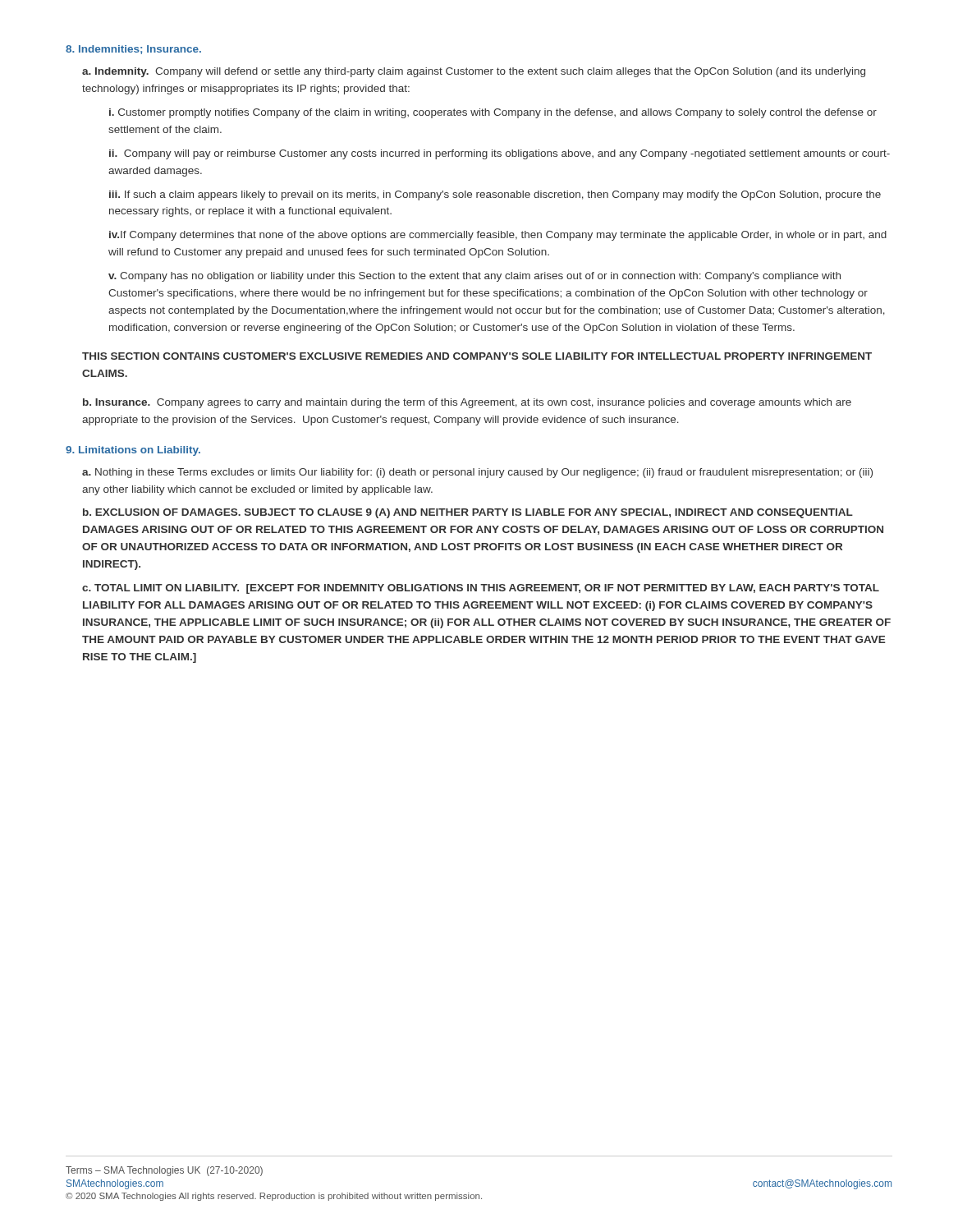The height and width of the screenshot is (1232, 958).
Task: Select the block starting "iii. If such a claim appears"
Action: click(495, 202)
